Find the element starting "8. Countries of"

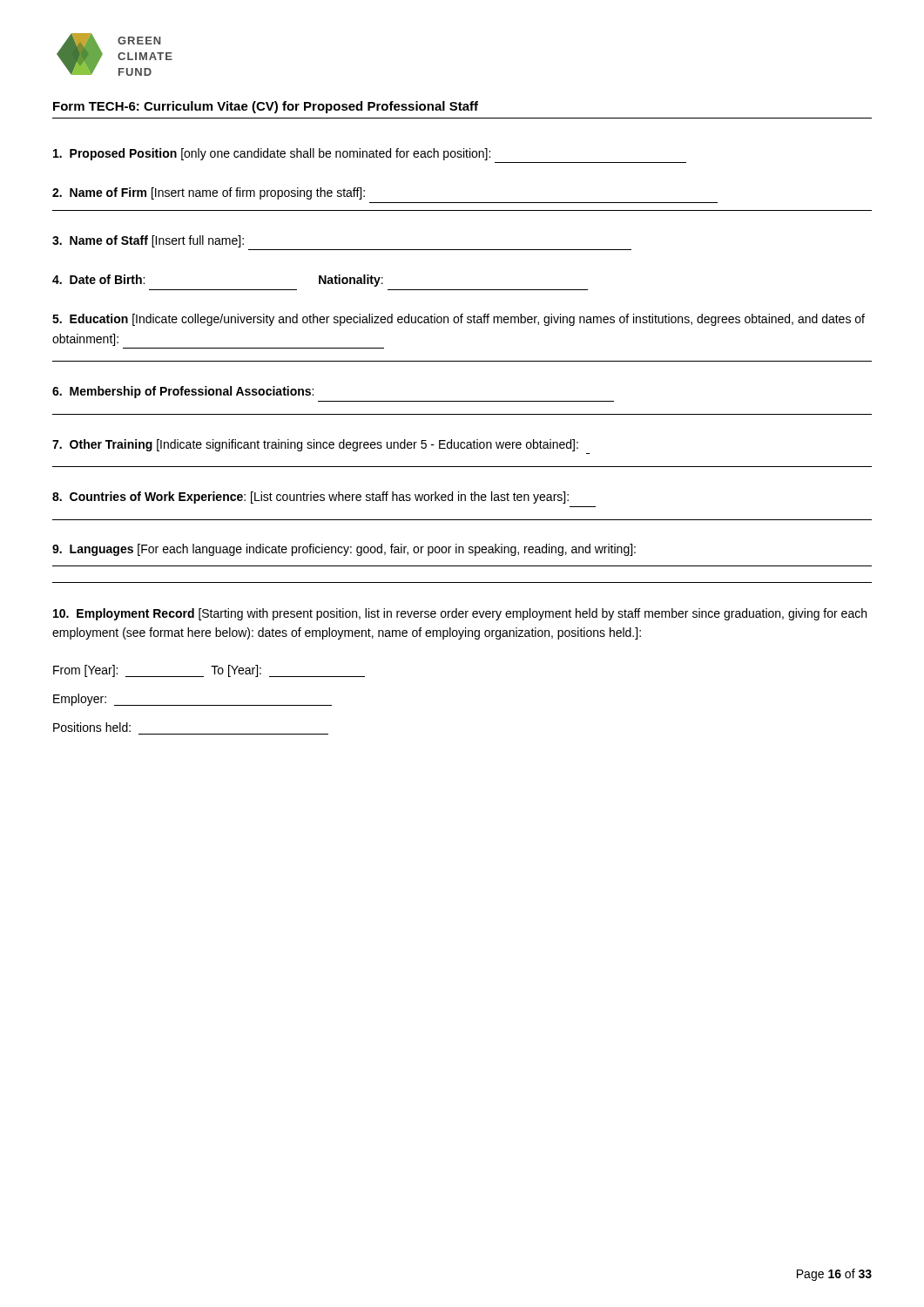462,503
